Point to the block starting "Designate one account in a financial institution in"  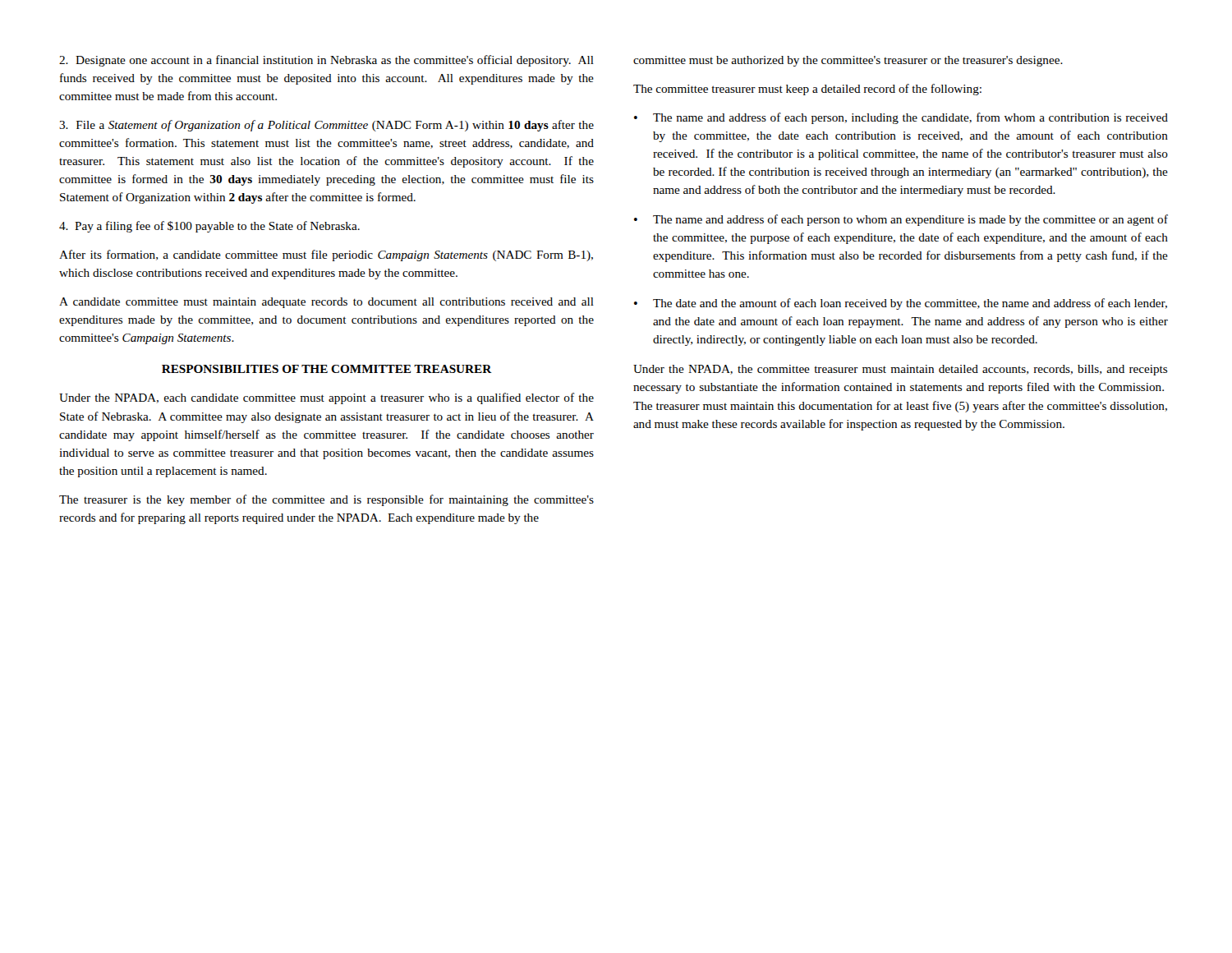click(x=326, y=78)
